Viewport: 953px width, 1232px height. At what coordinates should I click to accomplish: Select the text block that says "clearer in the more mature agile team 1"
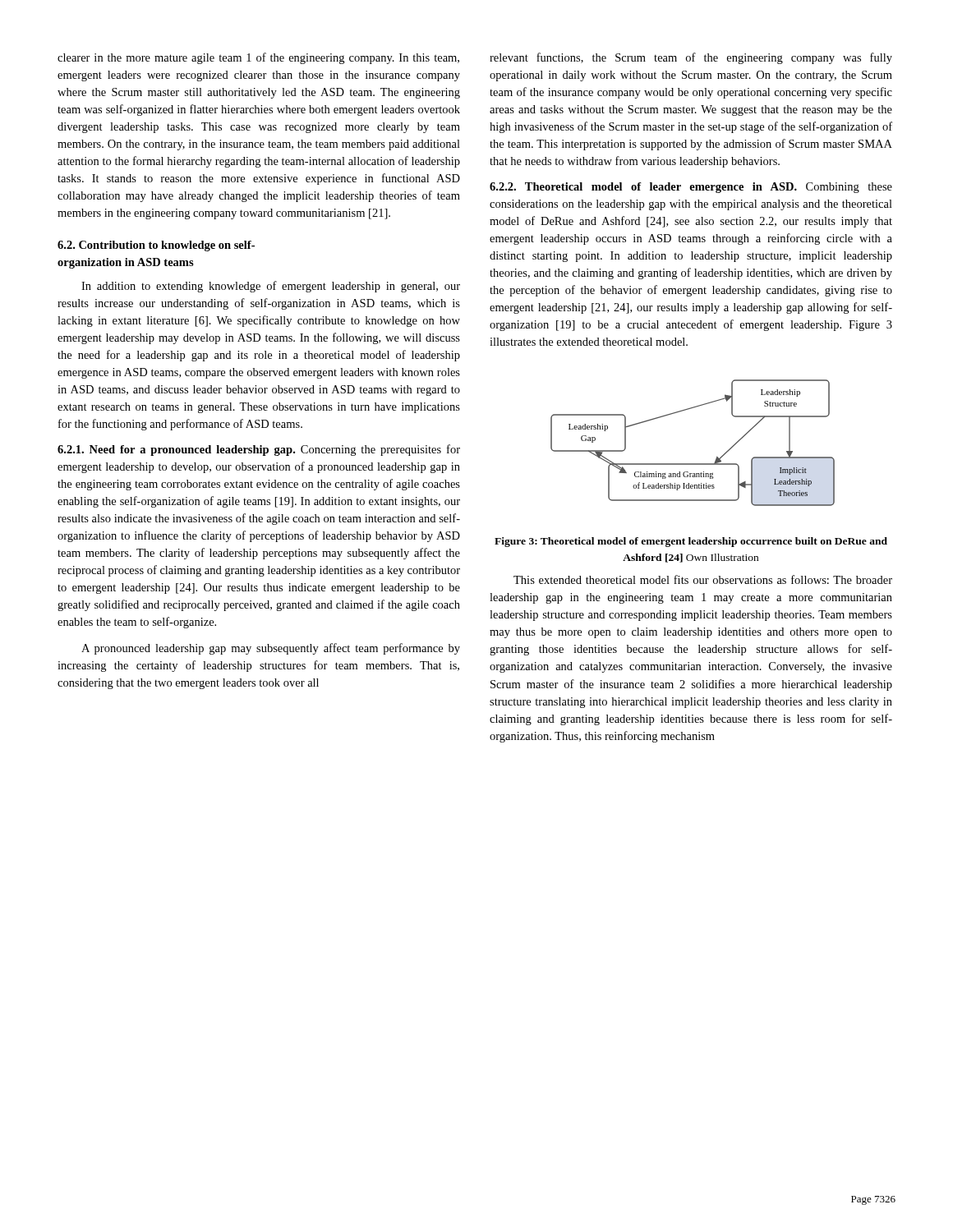tap(259, 136)
